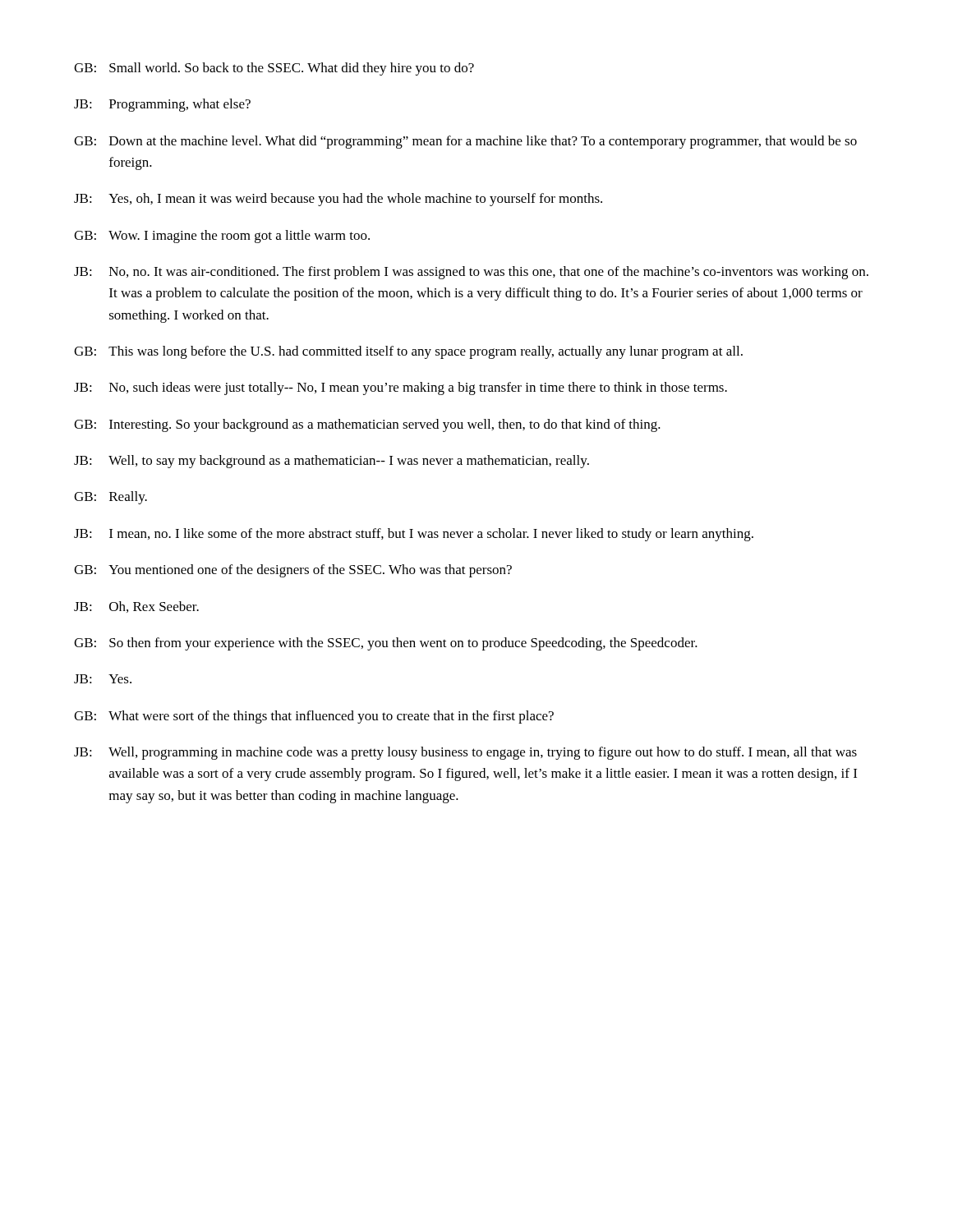
Task: Click on the text block that reads "JB: No, no. It was air-conditioned."
Action: click(476, 294)
